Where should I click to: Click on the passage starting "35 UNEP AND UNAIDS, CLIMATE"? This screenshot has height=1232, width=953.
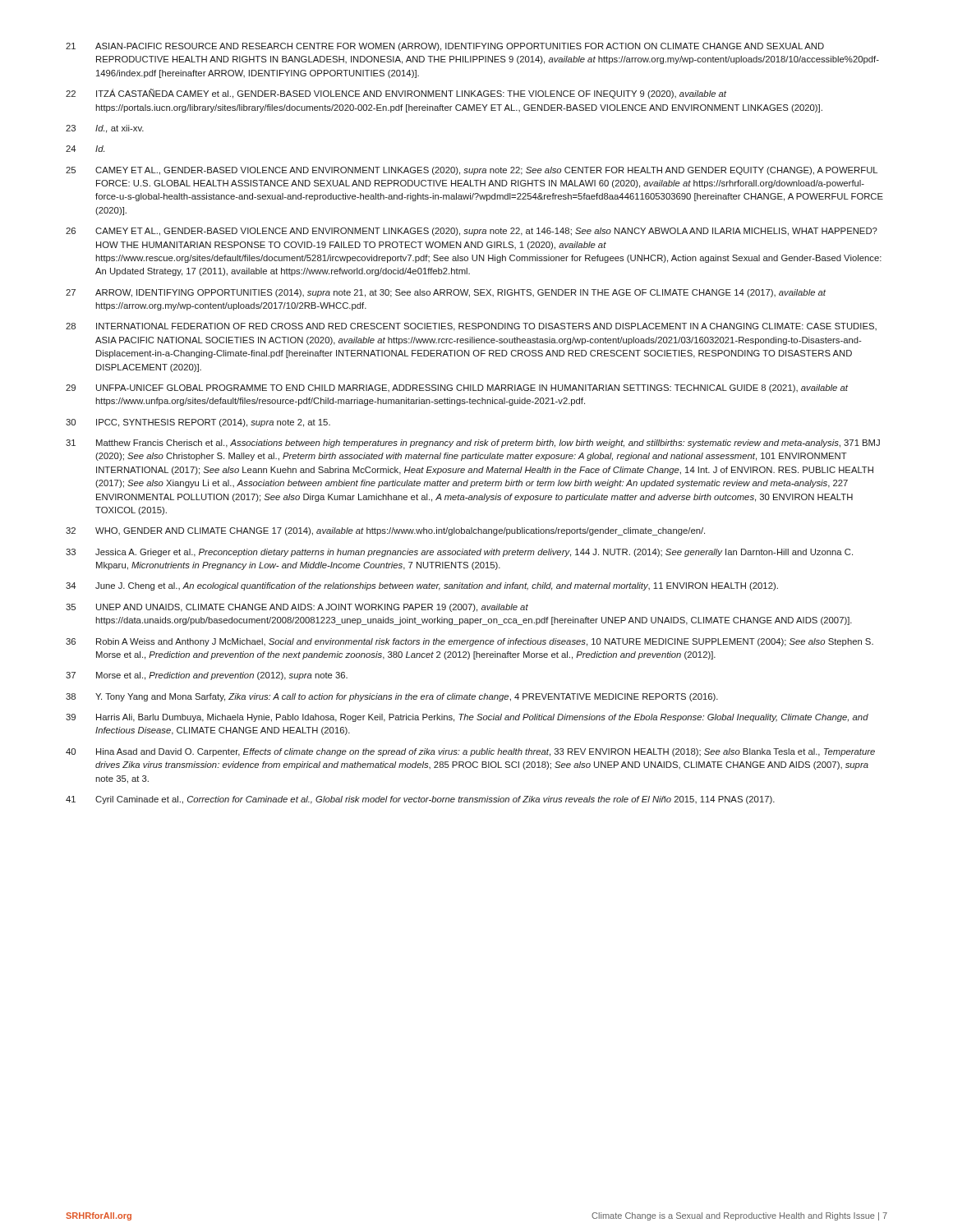click(x=476, y=614)
